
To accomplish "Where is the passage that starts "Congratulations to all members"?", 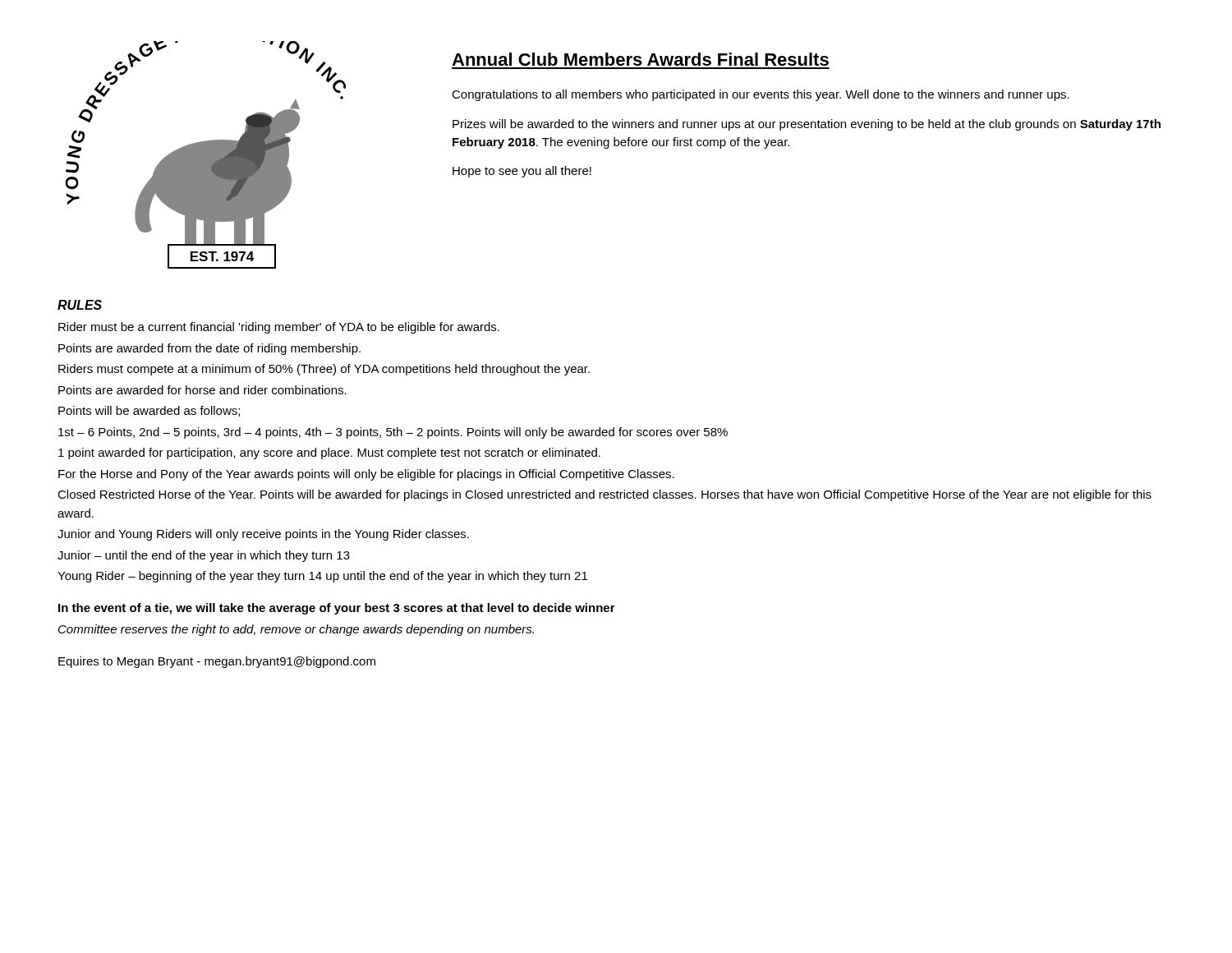I will 813,94.
